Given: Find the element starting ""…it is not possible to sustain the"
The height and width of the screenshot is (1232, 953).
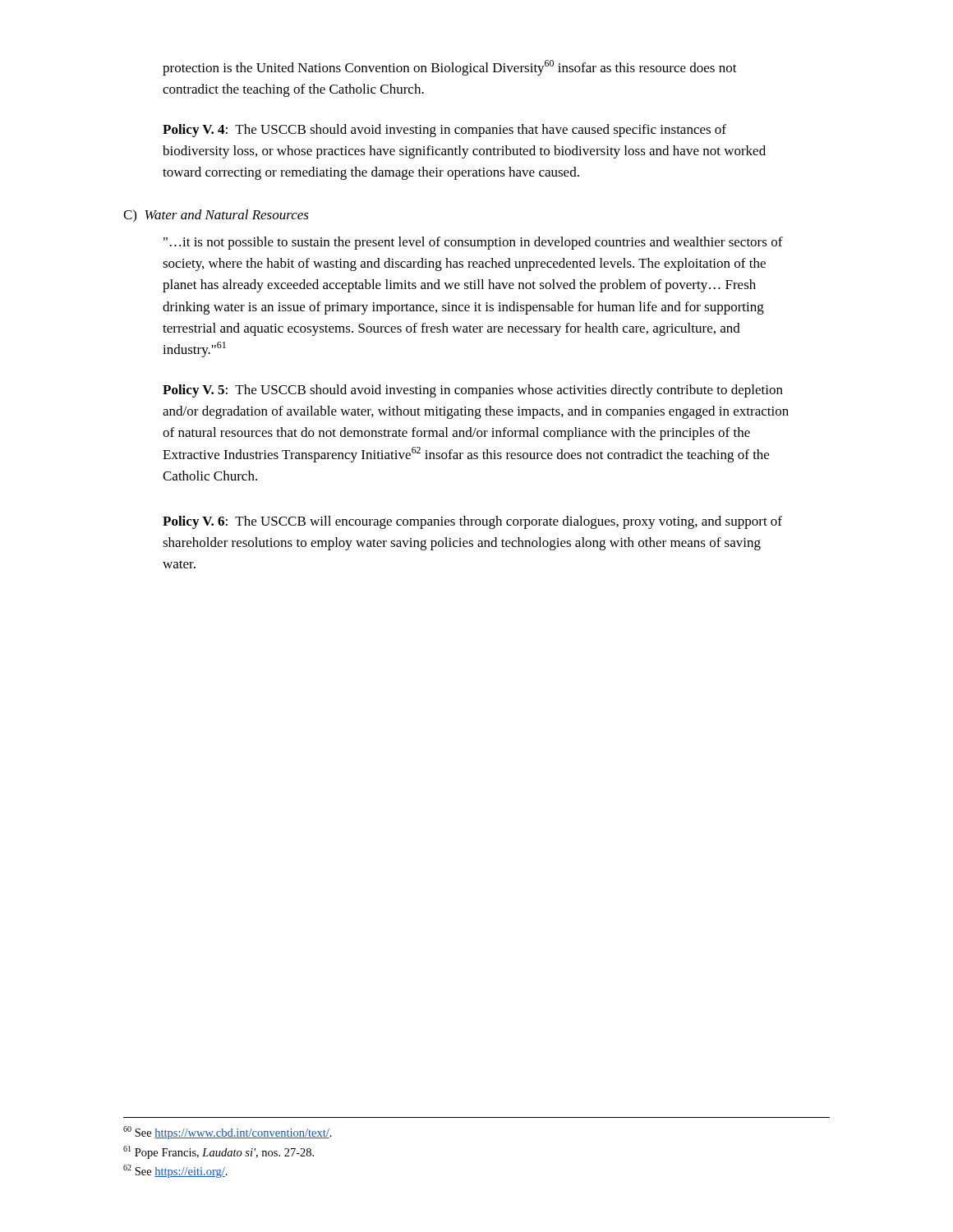Looking at the screenshot, I should (473, 296).
